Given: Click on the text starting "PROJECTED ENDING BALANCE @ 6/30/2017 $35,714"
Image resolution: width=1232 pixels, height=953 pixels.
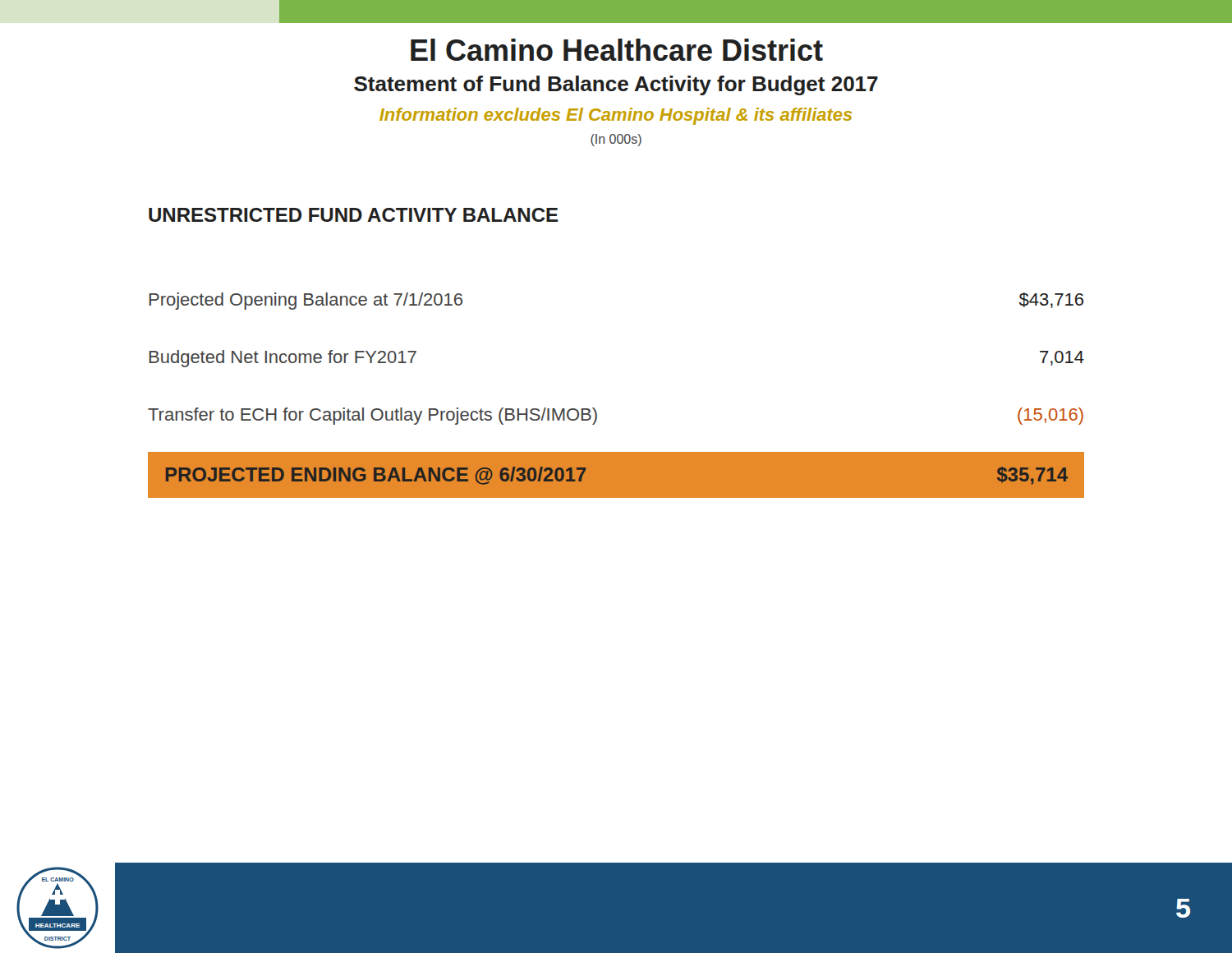Looking at the screenshot, I should tap(380, 475).
